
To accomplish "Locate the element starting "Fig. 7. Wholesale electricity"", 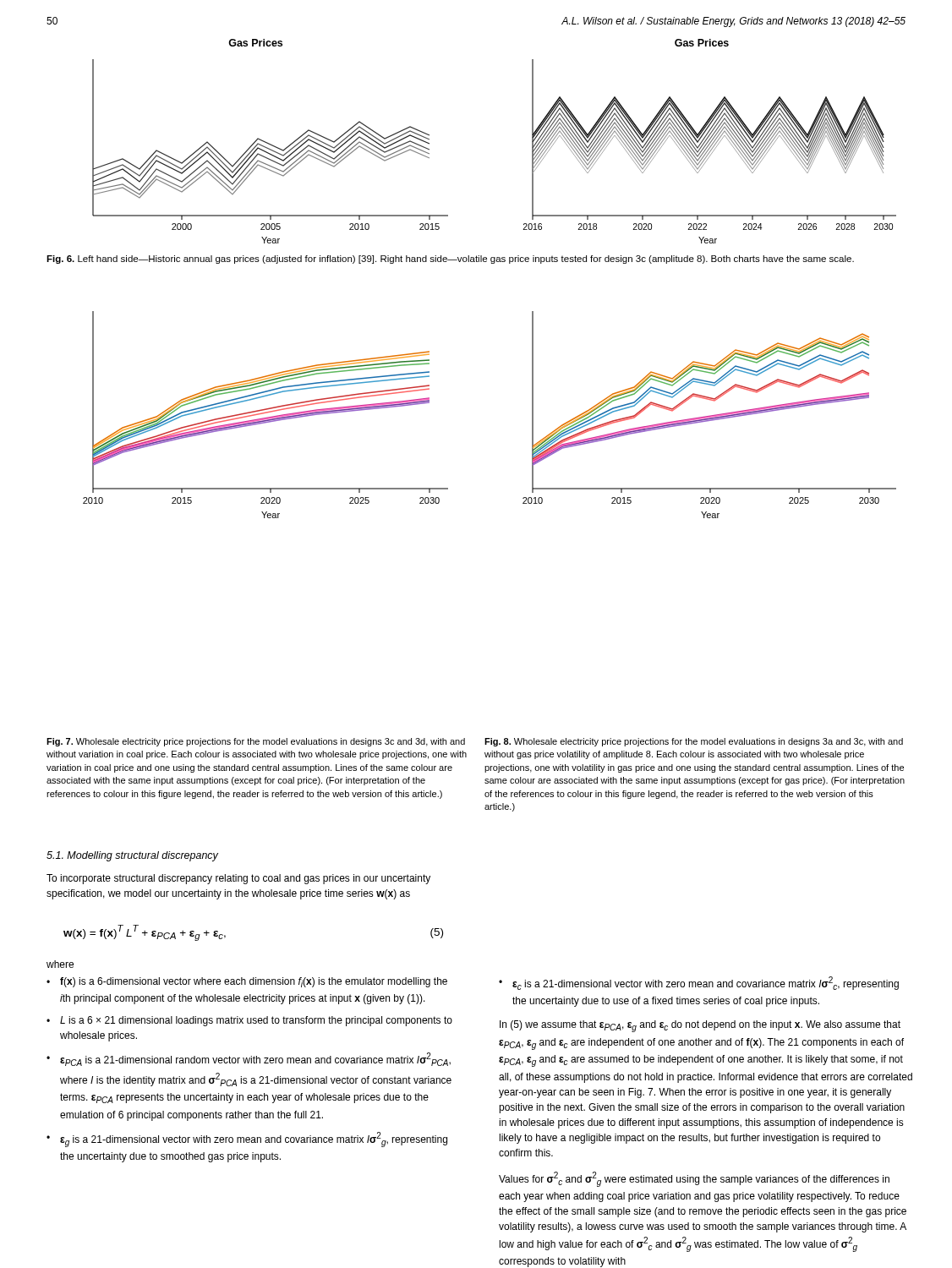I will 257,767.
